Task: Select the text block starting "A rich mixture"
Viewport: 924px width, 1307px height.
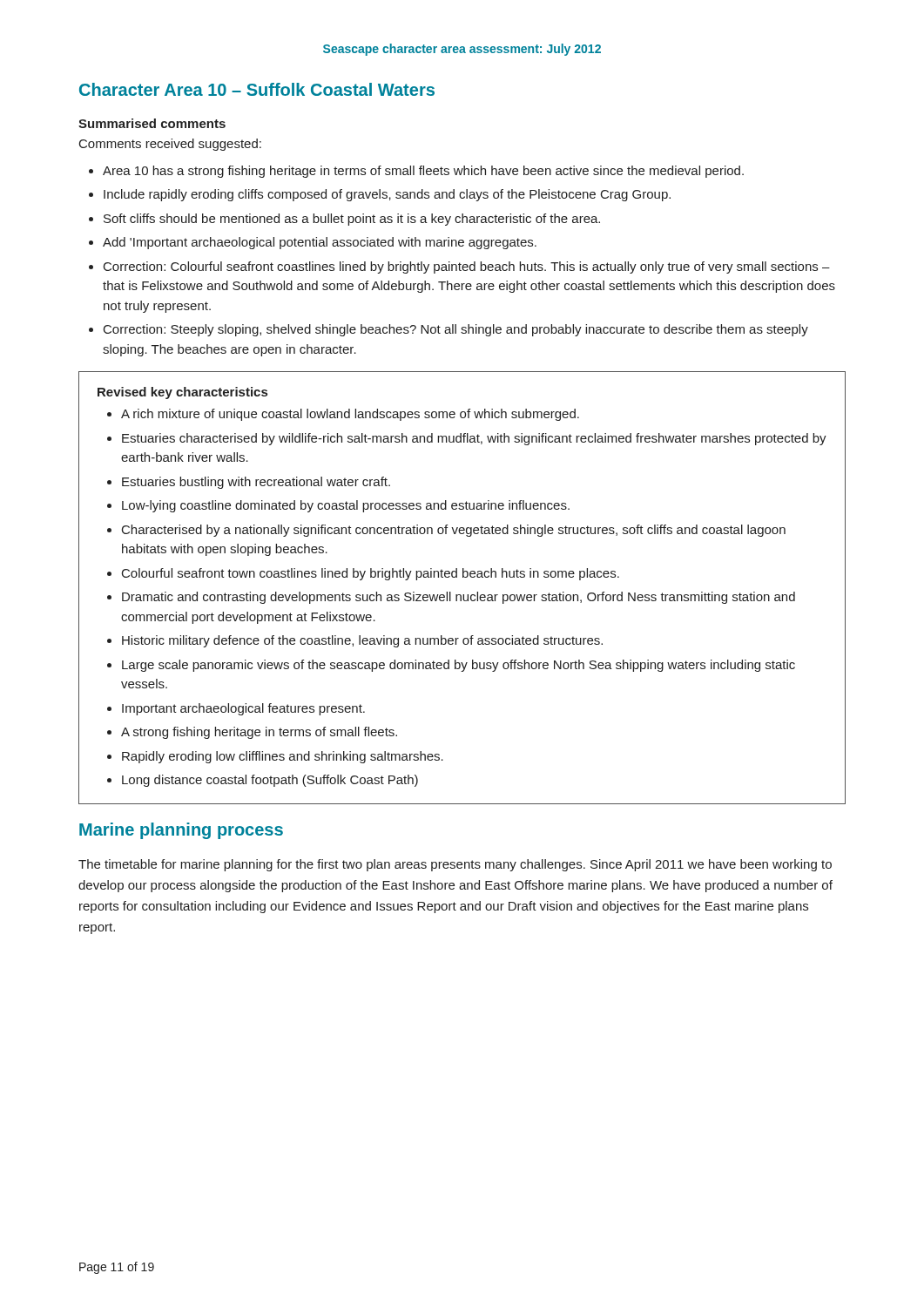Action: click(351, 413)
